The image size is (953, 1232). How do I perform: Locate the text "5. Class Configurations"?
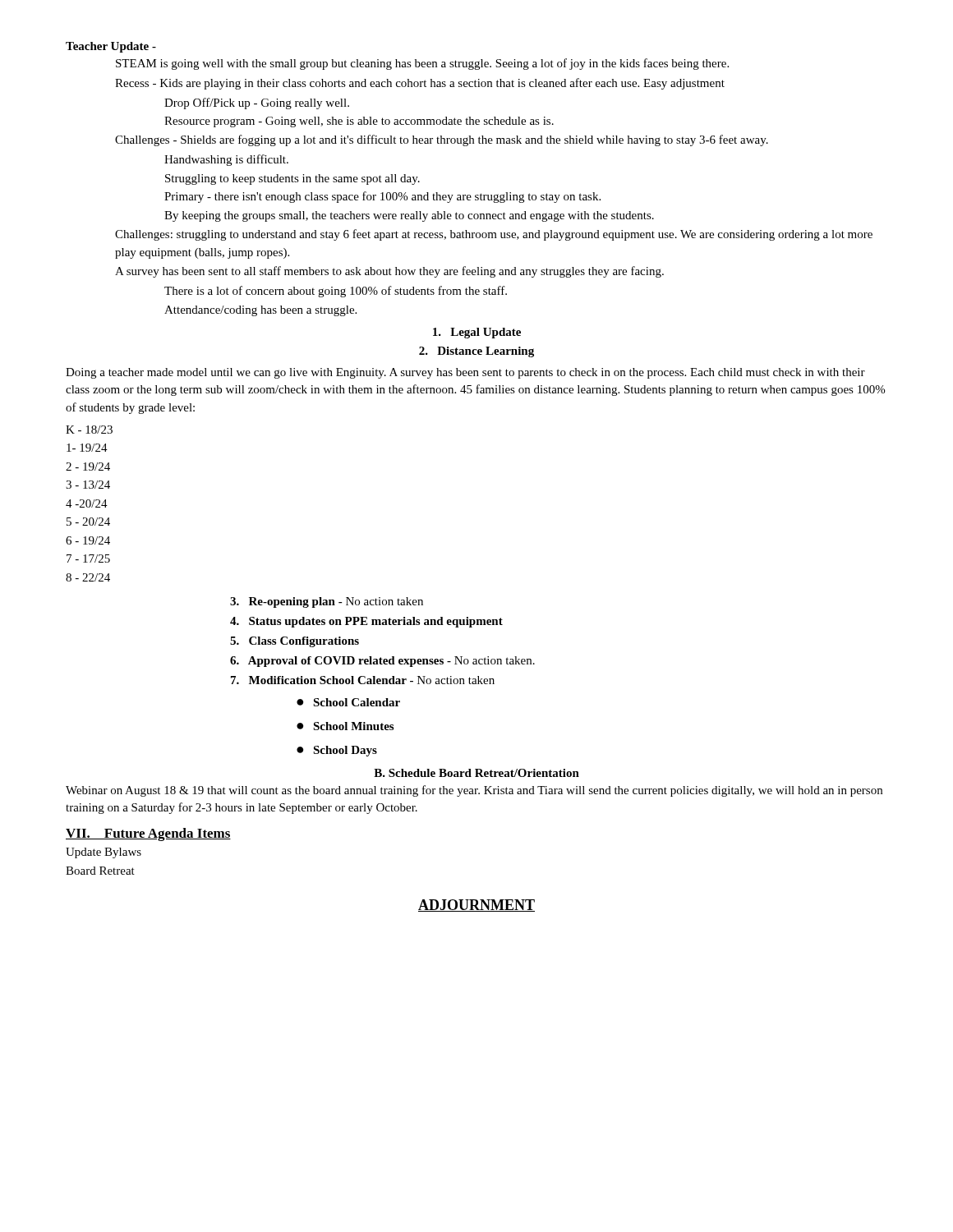[295, 641]
